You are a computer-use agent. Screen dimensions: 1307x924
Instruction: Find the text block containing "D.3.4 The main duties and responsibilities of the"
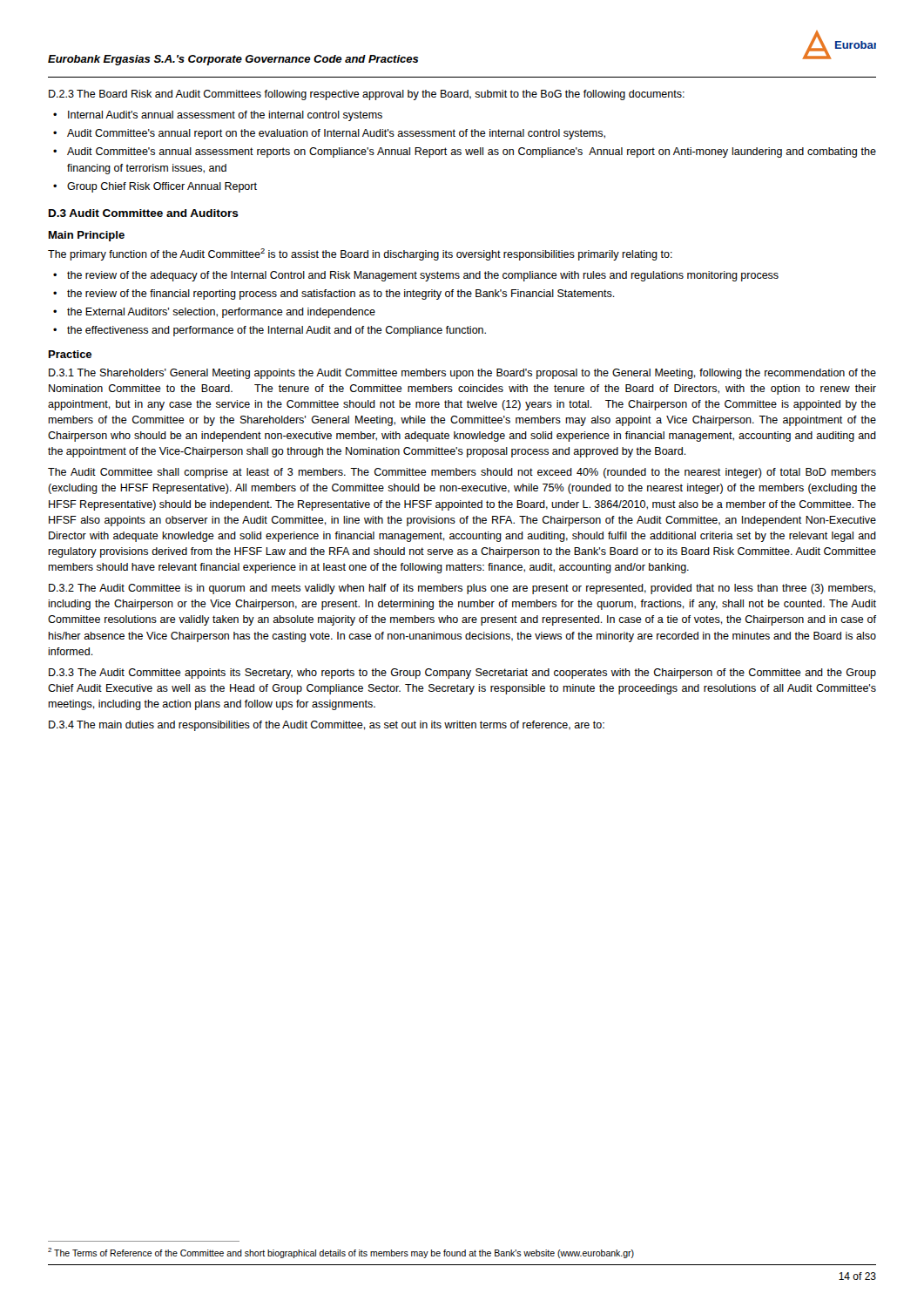click(x=326, y=725)
